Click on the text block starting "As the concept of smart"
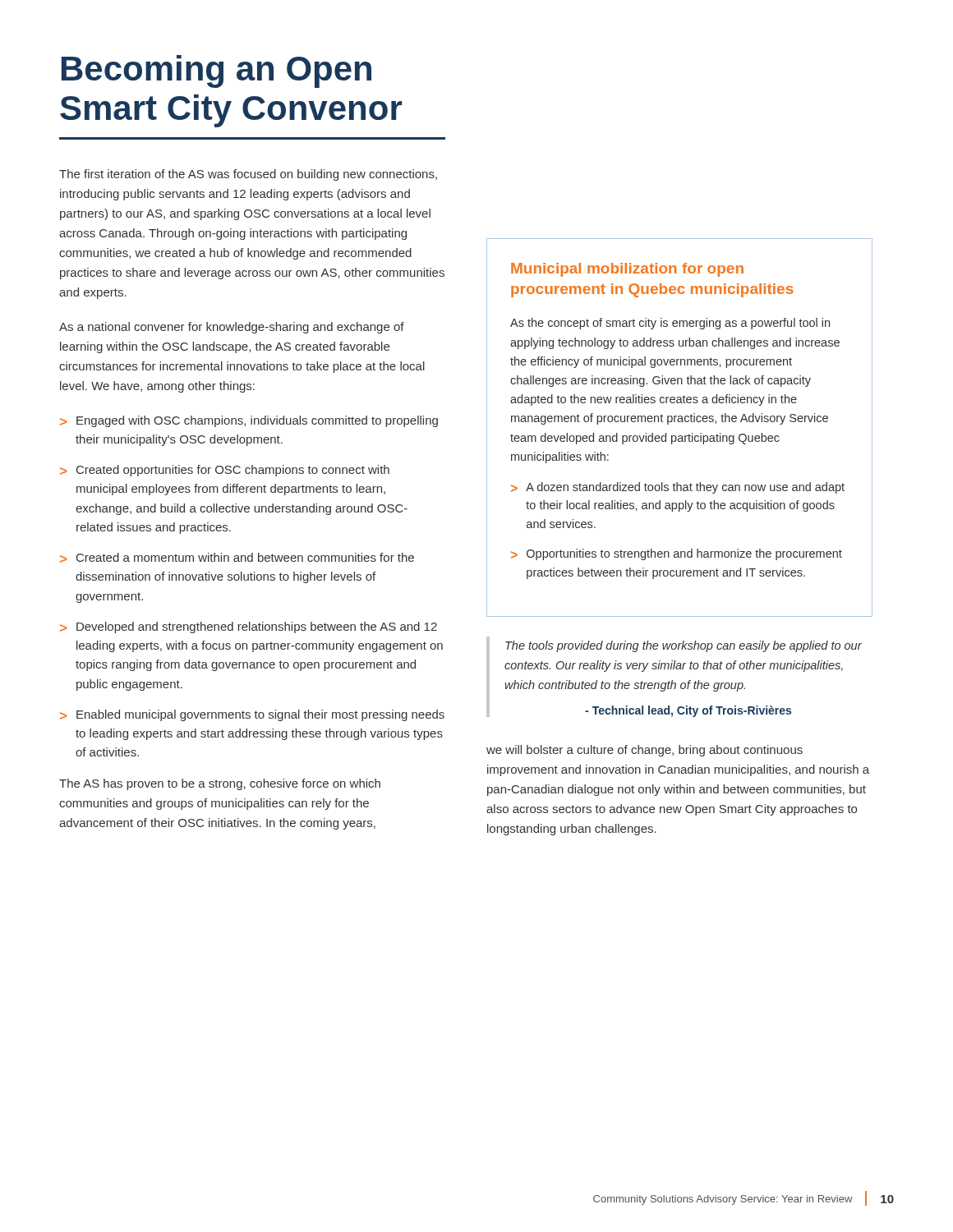Screen dimensions: 1232x953 tap(675, 390)
